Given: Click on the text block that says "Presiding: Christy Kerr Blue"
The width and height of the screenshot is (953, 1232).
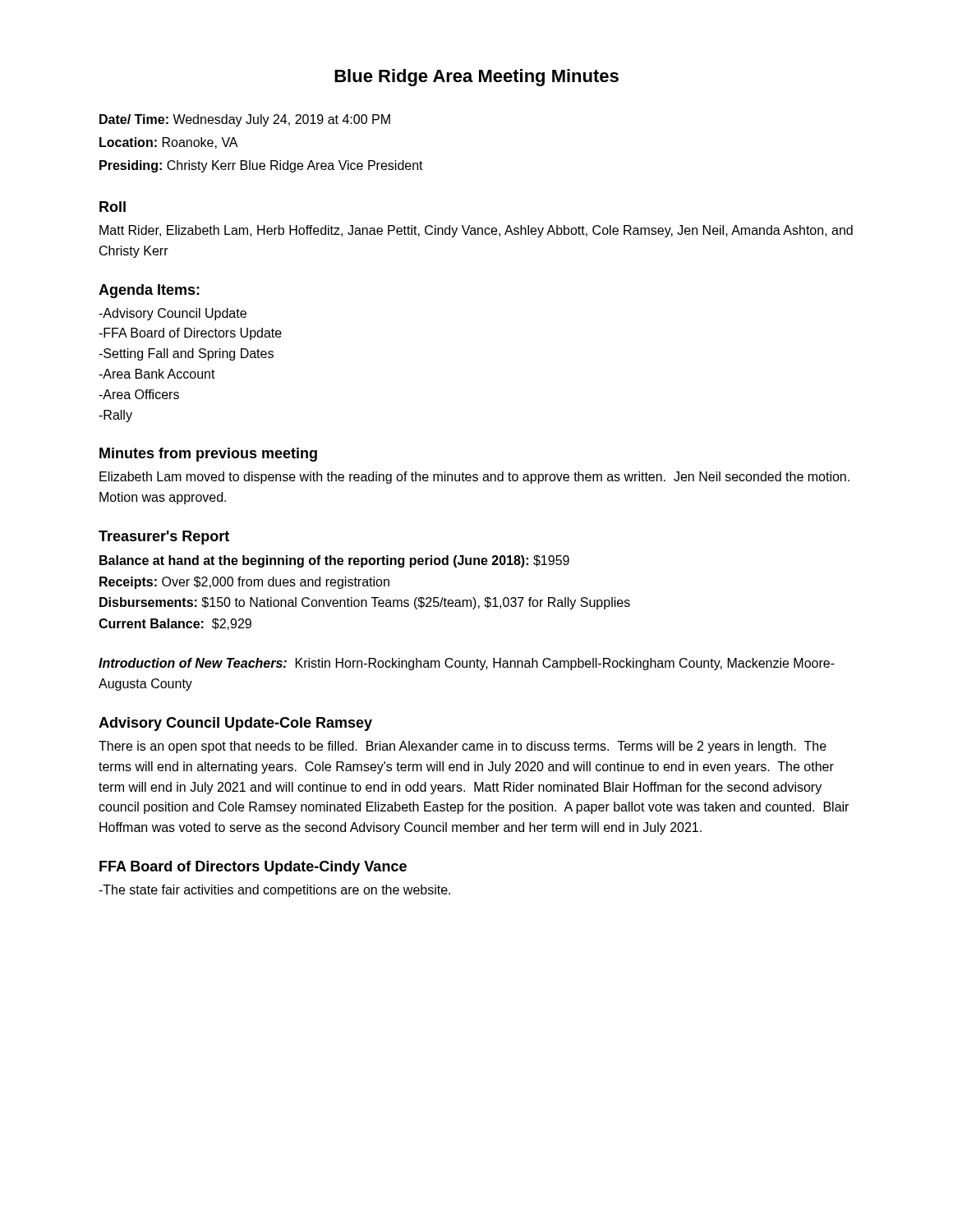Looking at the screenshot, I should 261,166.
